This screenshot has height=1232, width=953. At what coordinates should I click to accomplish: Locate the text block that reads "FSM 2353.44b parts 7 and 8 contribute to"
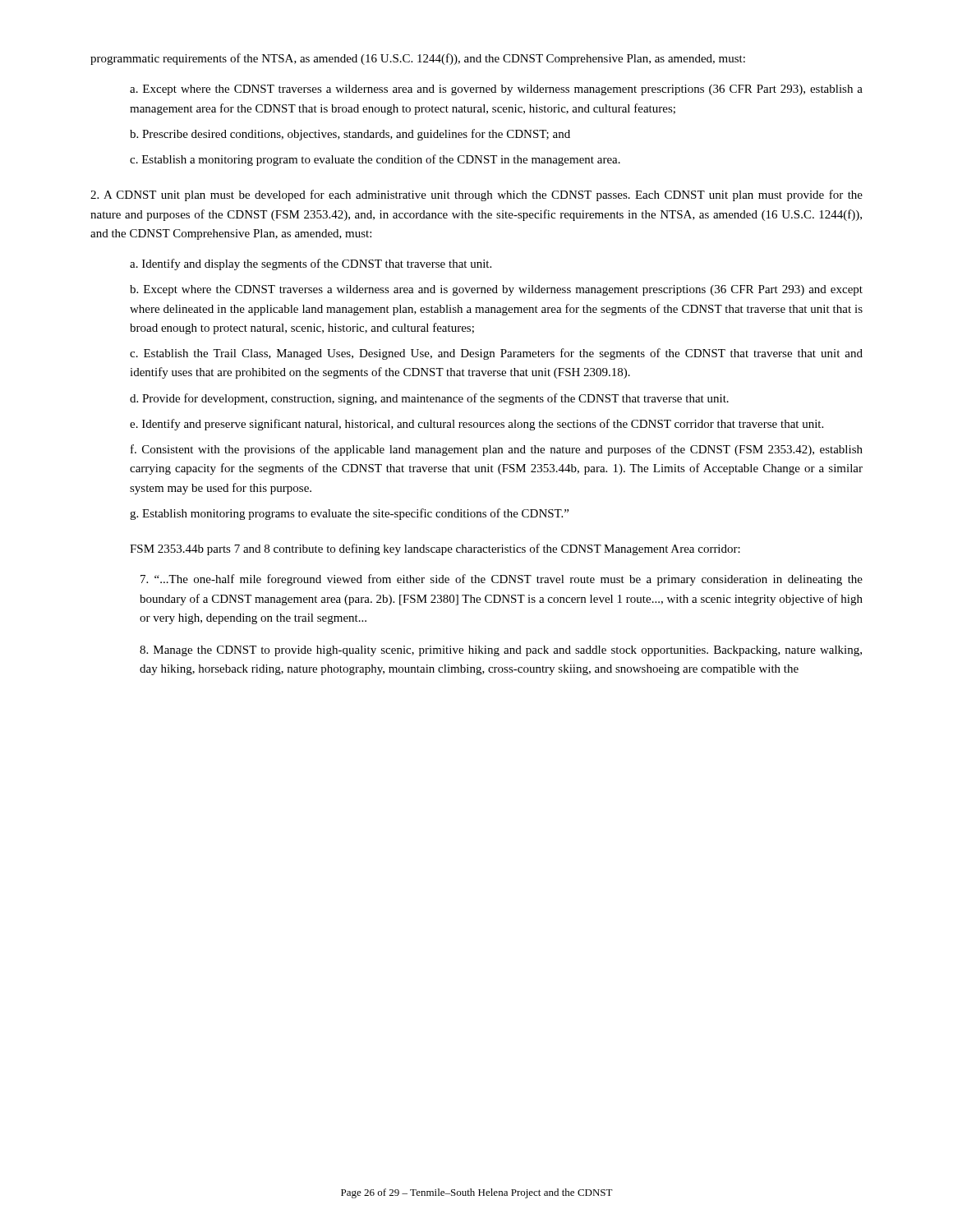(x=435, y=549)
